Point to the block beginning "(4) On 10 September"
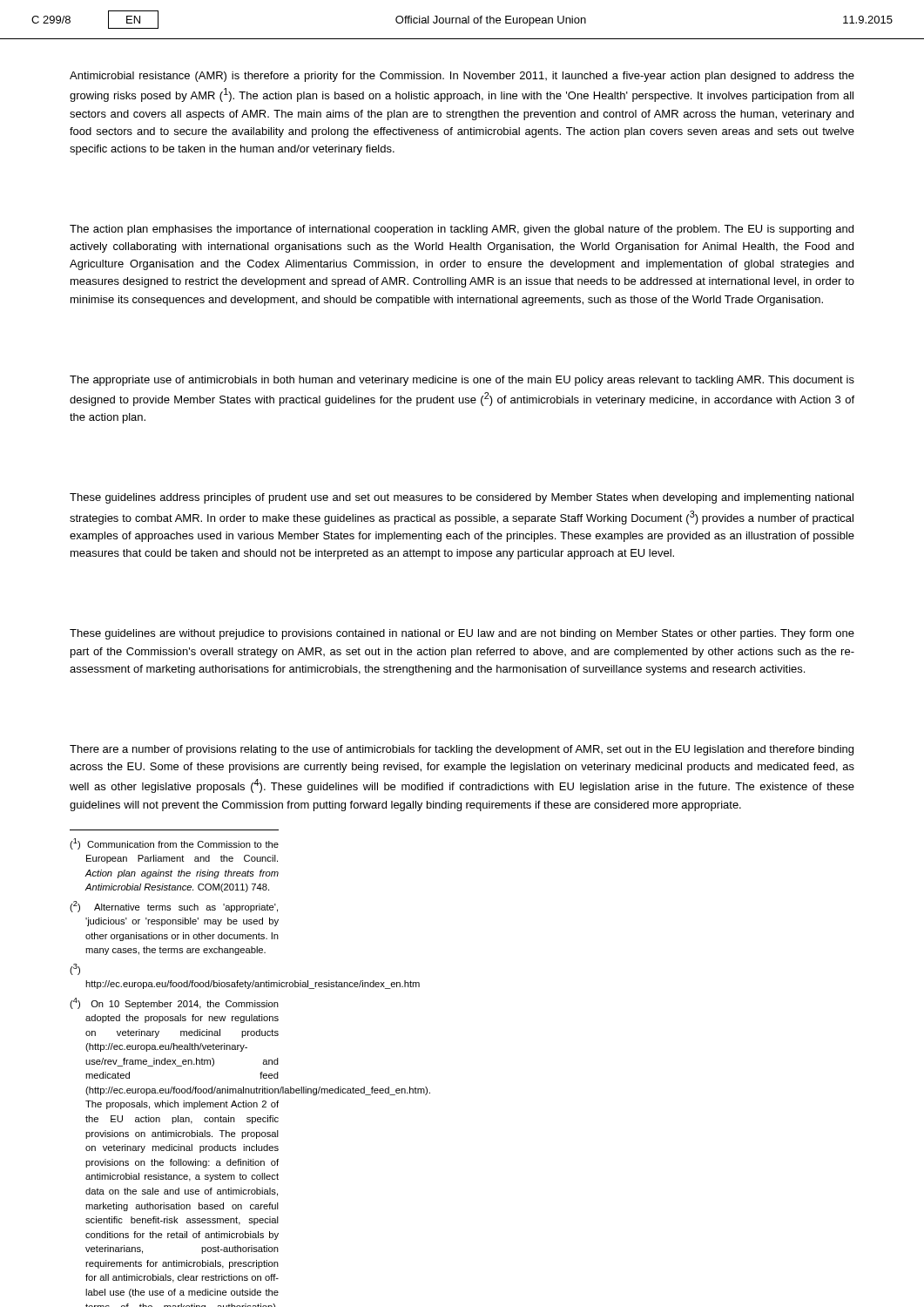 (174, 1151)
